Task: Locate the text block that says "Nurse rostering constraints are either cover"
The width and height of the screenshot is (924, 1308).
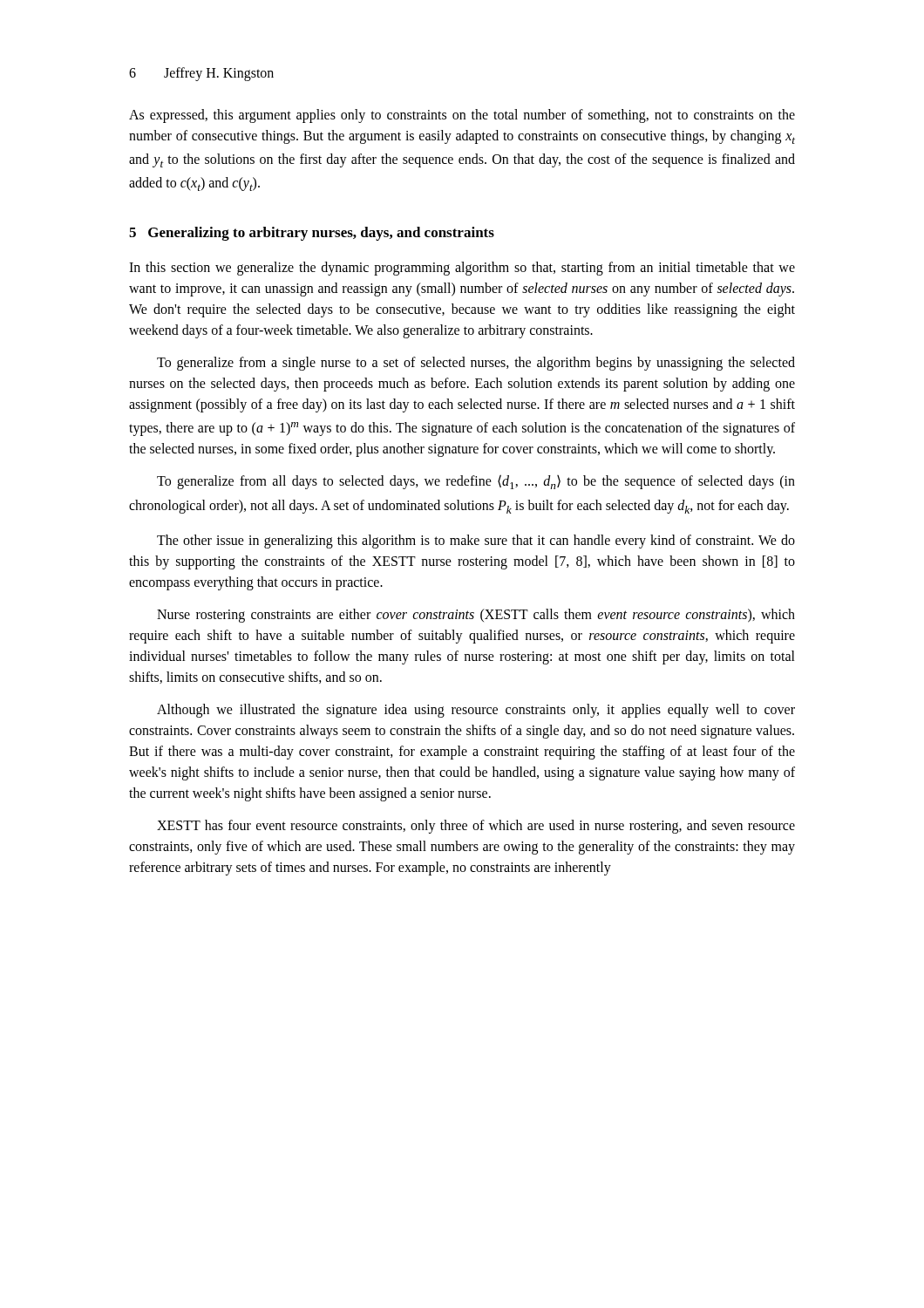Action: coord(462,646)
